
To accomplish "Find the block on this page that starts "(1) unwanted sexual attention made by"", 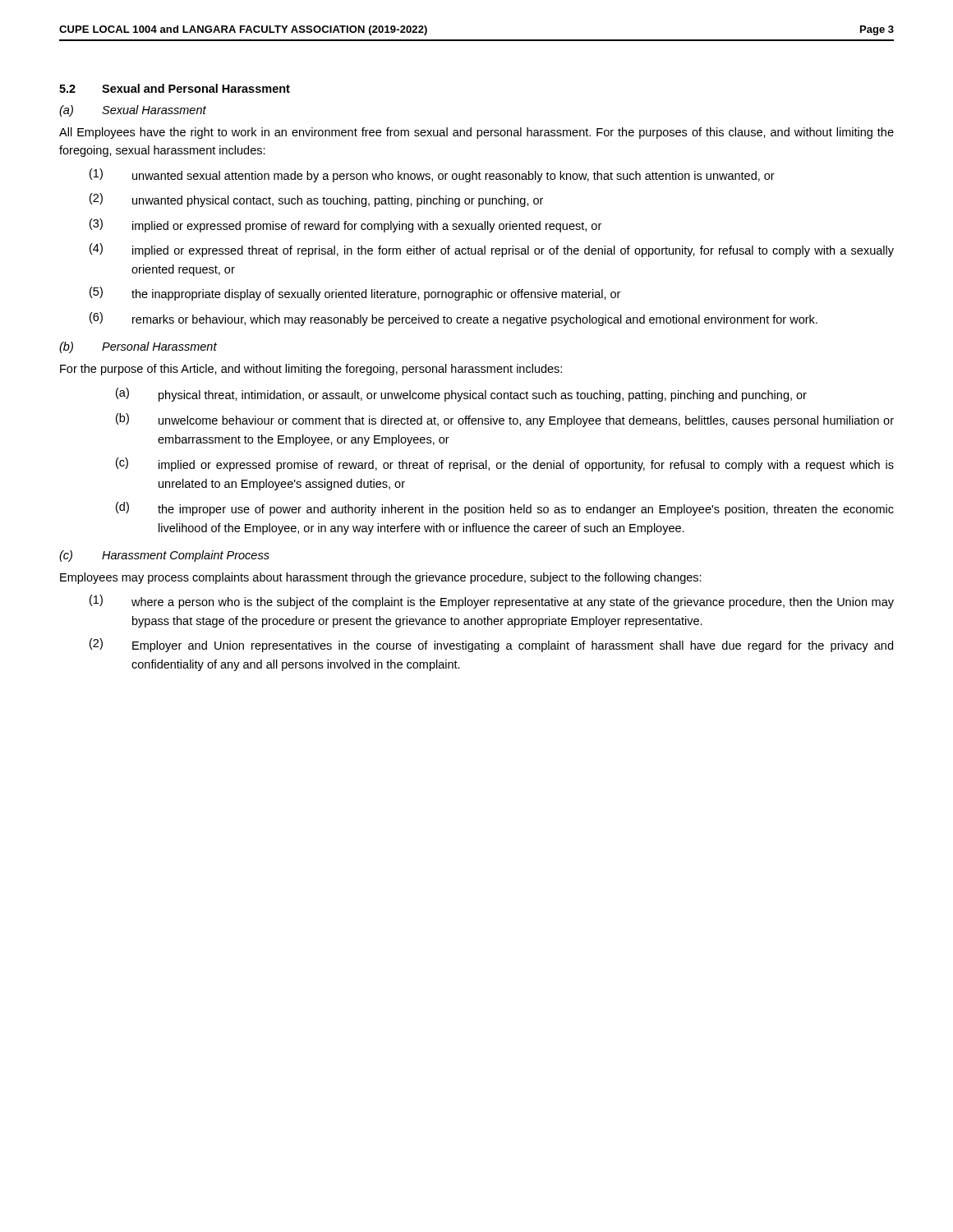I will pyautogui.click(x=491, y=176).
